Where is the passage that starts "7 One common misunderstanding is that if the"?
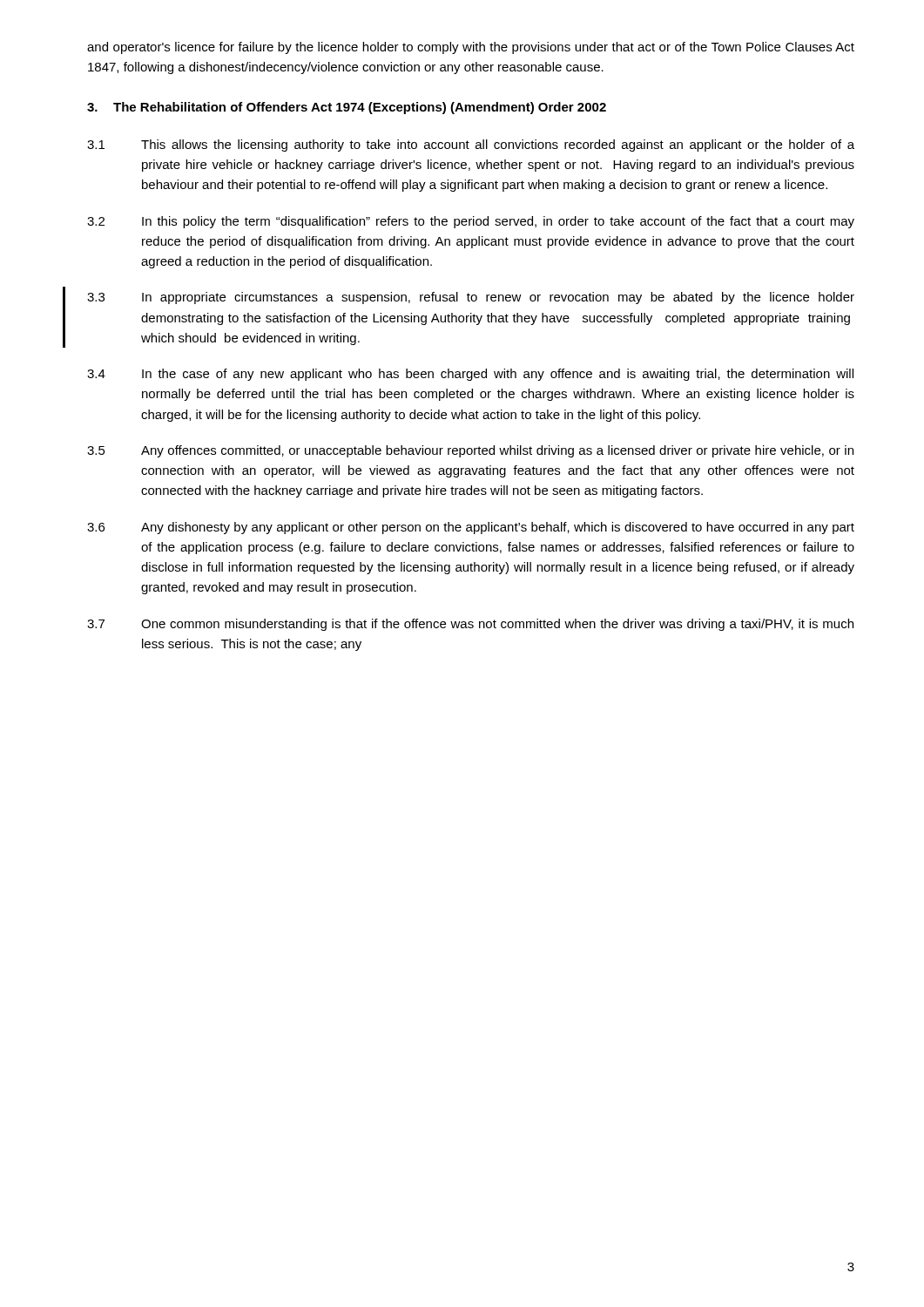924x1307 pixels. 471,633
